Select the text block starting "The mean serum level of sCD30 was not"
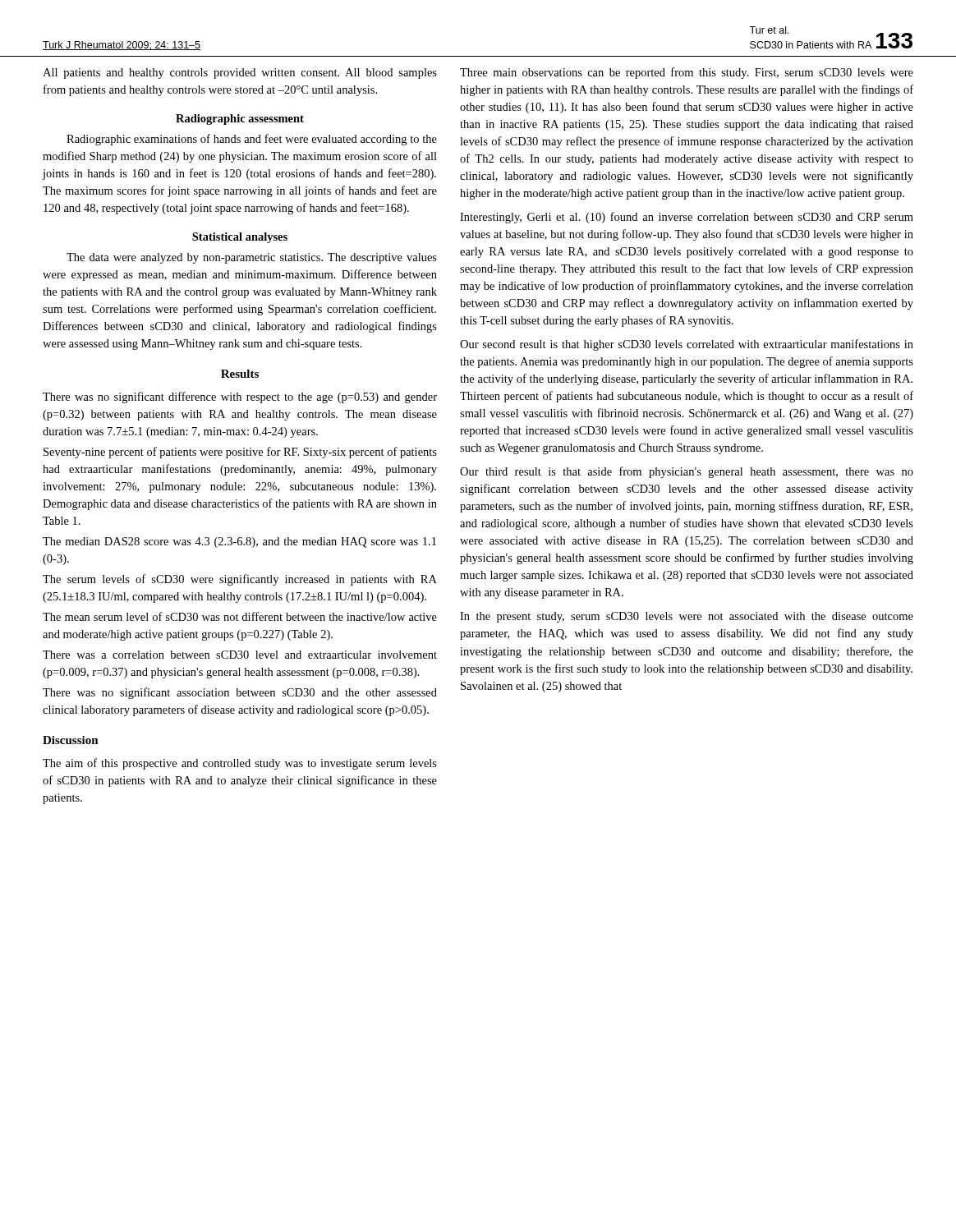Screen dimensions: 1232x956 [x=240, y=626]
